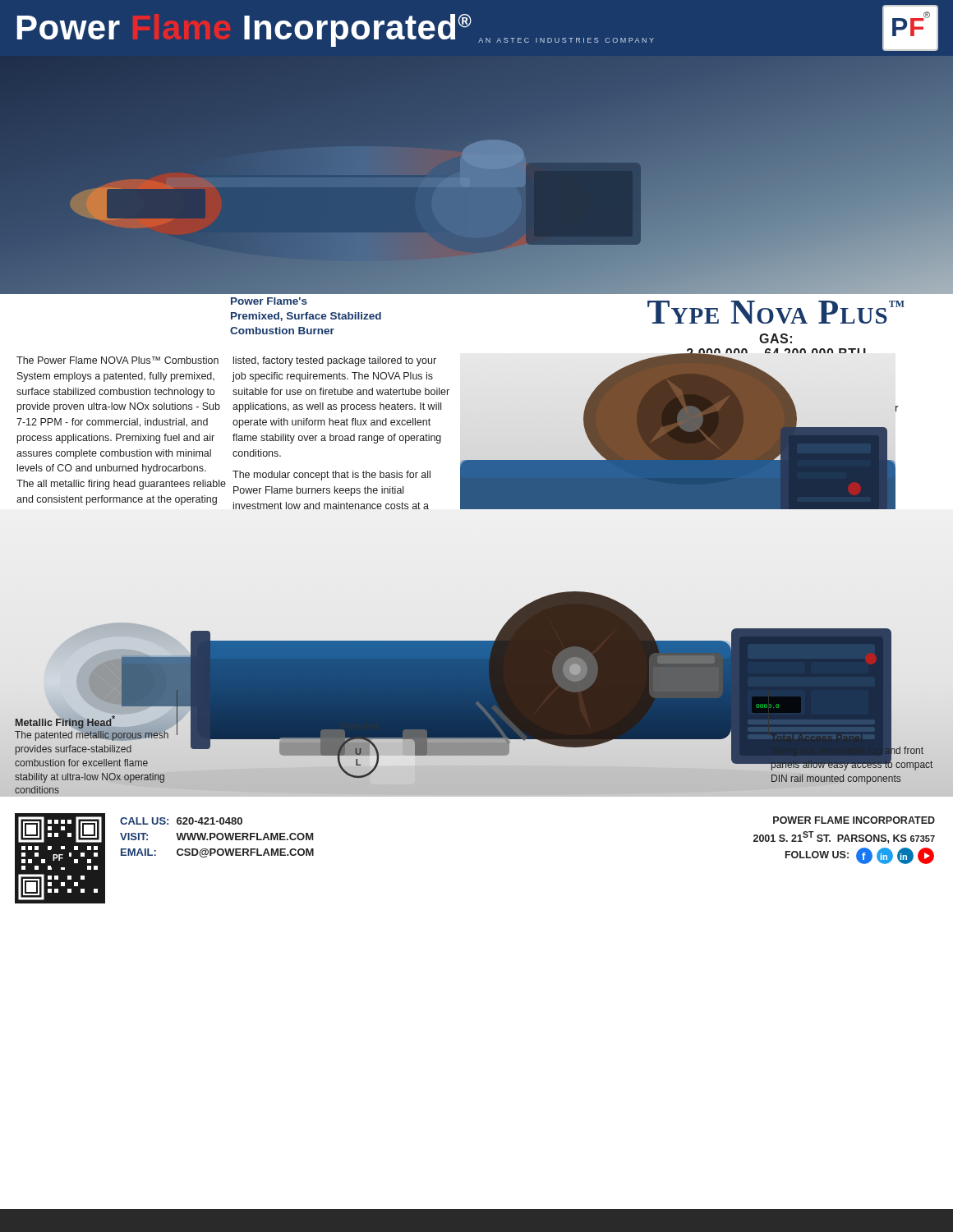Locate the region starting "CALL US: 620-421-0480 VISIT: WWW.POWERFLAME.COM"
The image size is (953, 1232).
pos(217,837)
